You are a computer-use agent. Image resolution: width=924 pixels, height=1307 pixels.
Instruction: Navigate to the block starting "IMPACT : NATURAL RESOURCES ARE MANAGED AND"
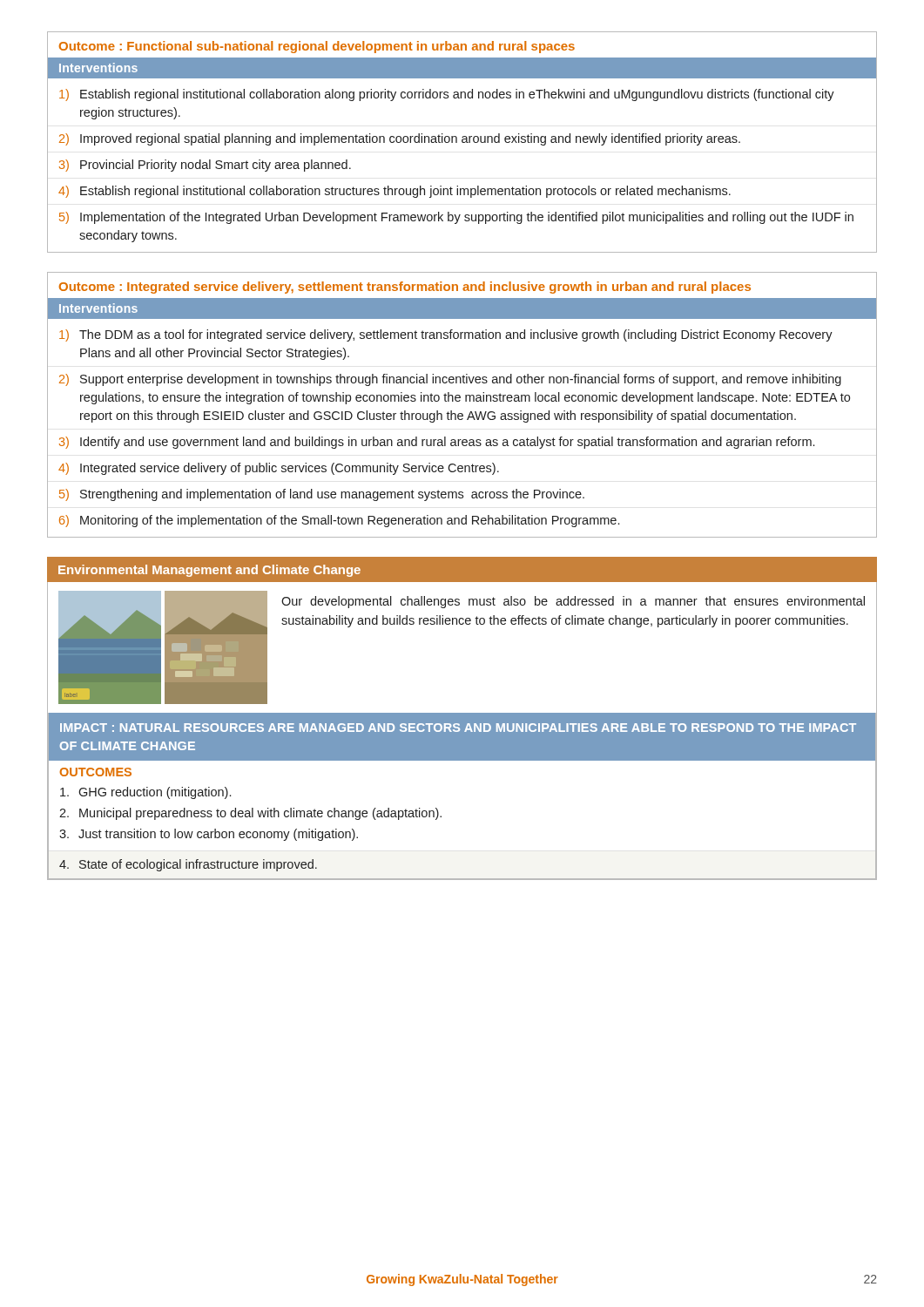[458, 737]
